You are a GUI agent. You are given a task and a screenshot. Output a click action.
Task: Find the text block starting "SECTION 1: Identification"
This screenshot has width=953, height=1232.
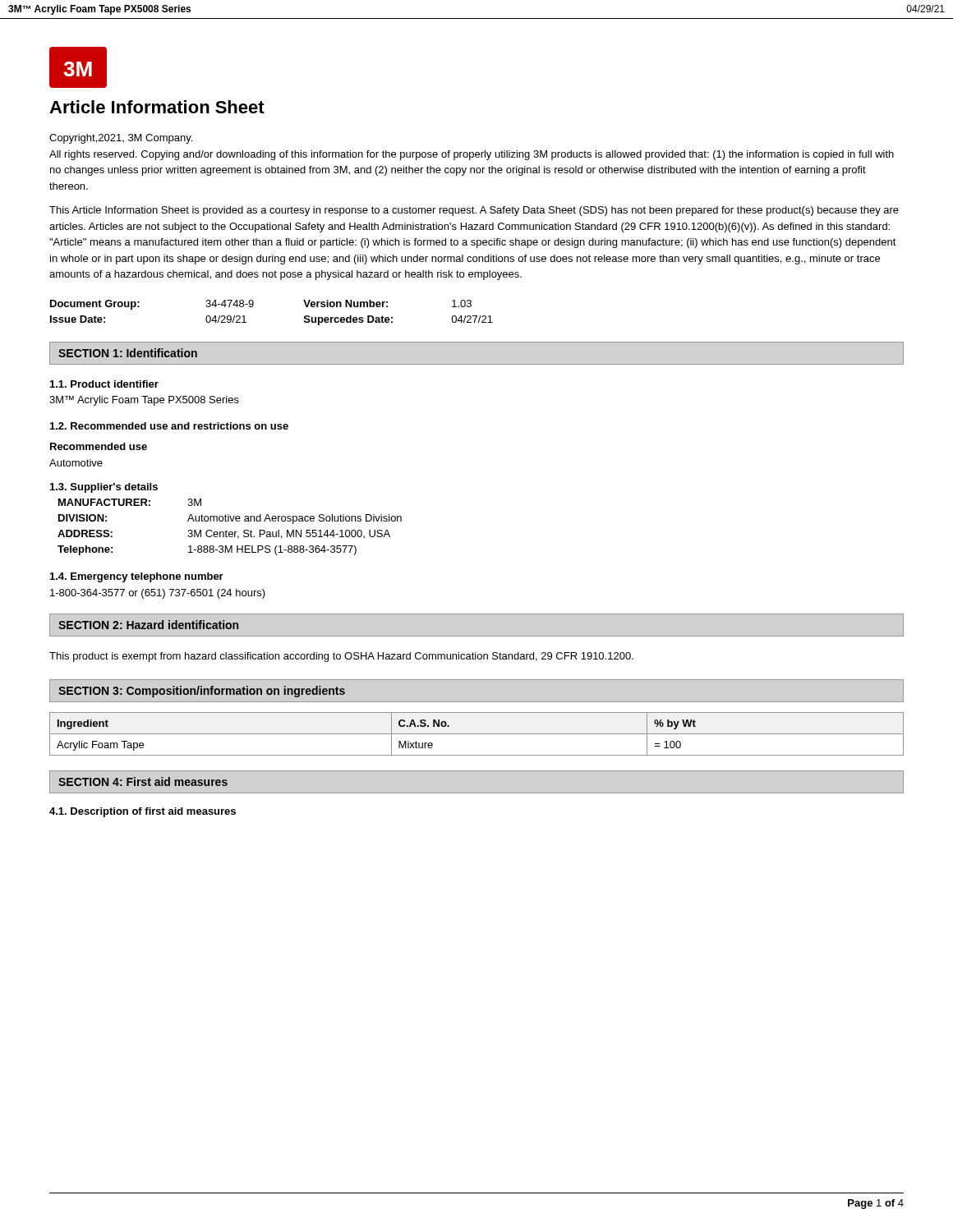[128, 353]
